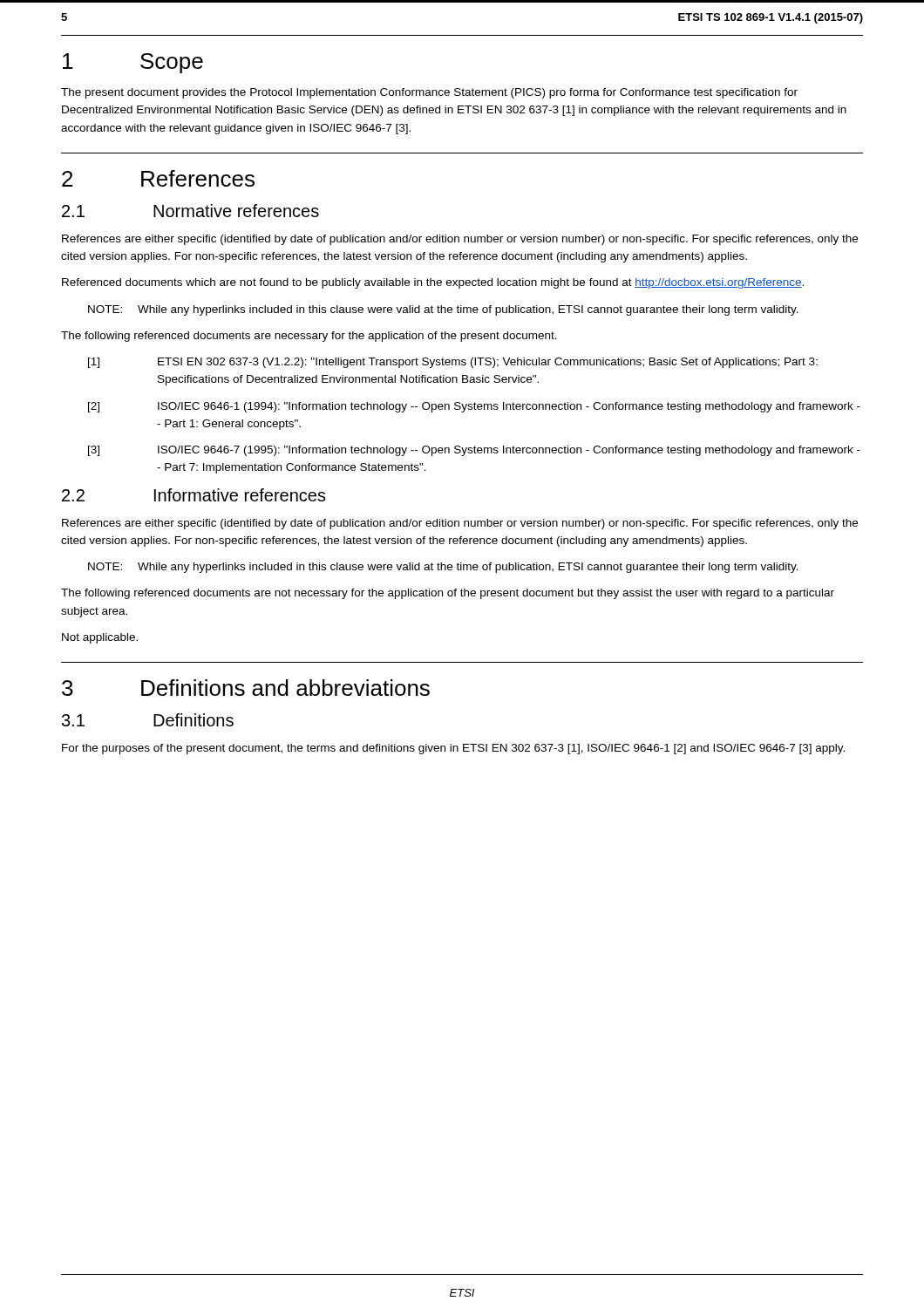This screenshot has height=1308, width=924.
Task: Select the region starting "Referenced documents which are not found"
Action: (462, 283)
